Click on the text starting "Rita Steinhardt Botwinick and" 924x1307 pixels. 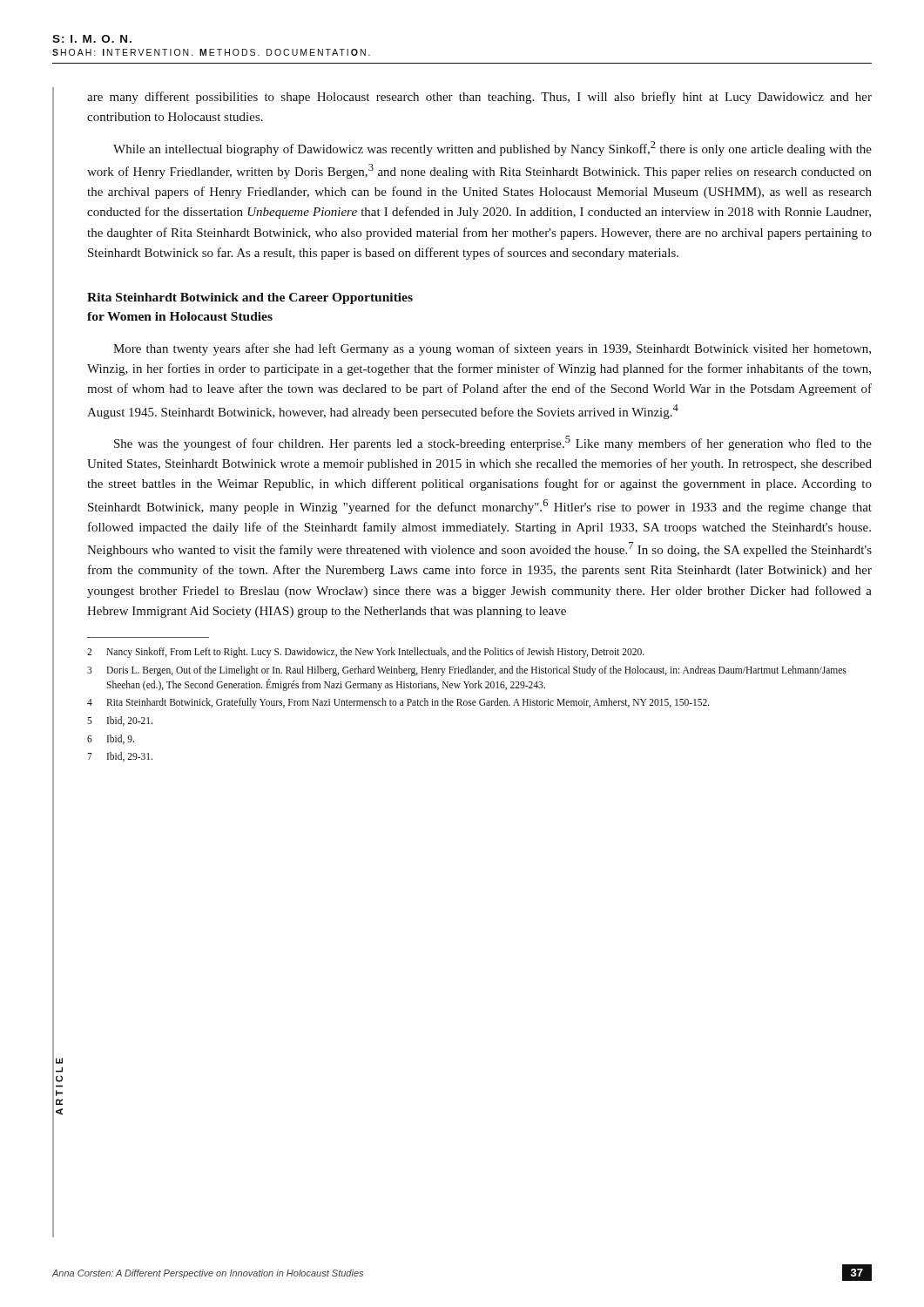click(x=250, y=306)
